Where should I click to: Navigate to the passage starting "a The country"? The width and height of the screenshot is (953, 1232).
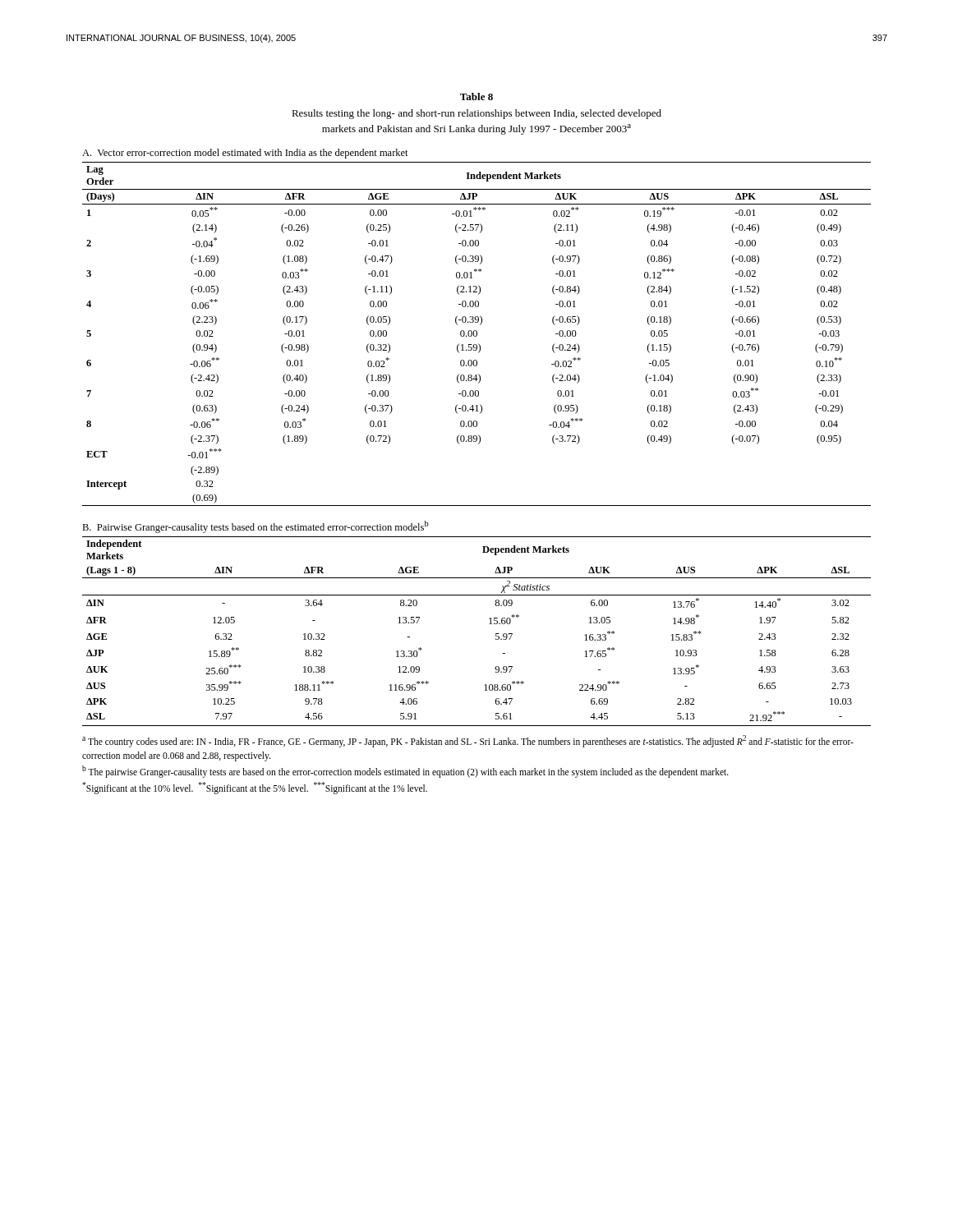tap(468, 747)
